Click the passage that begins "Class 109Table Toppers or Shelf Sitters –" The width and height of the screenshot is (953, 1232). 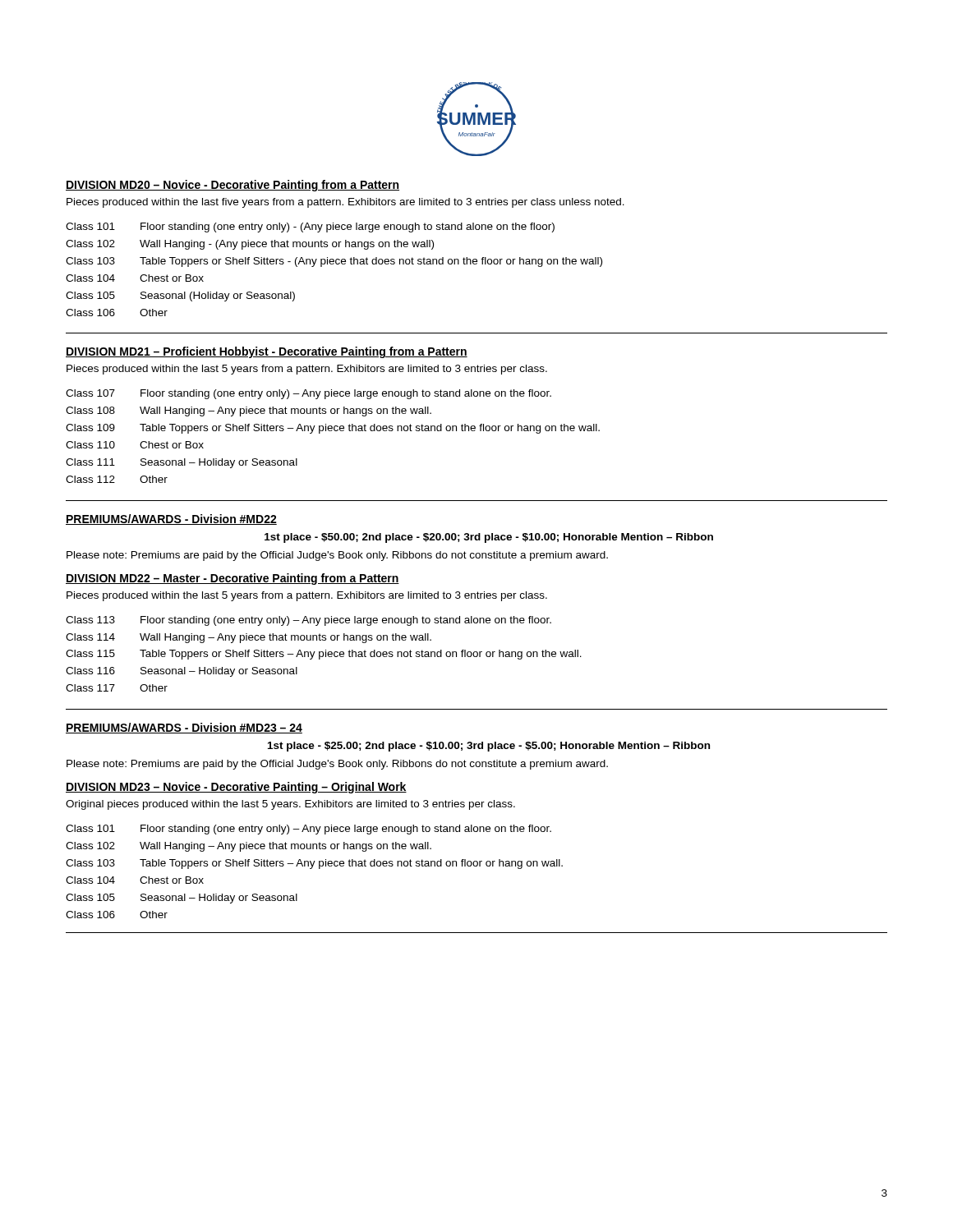(x=476, y=428)
